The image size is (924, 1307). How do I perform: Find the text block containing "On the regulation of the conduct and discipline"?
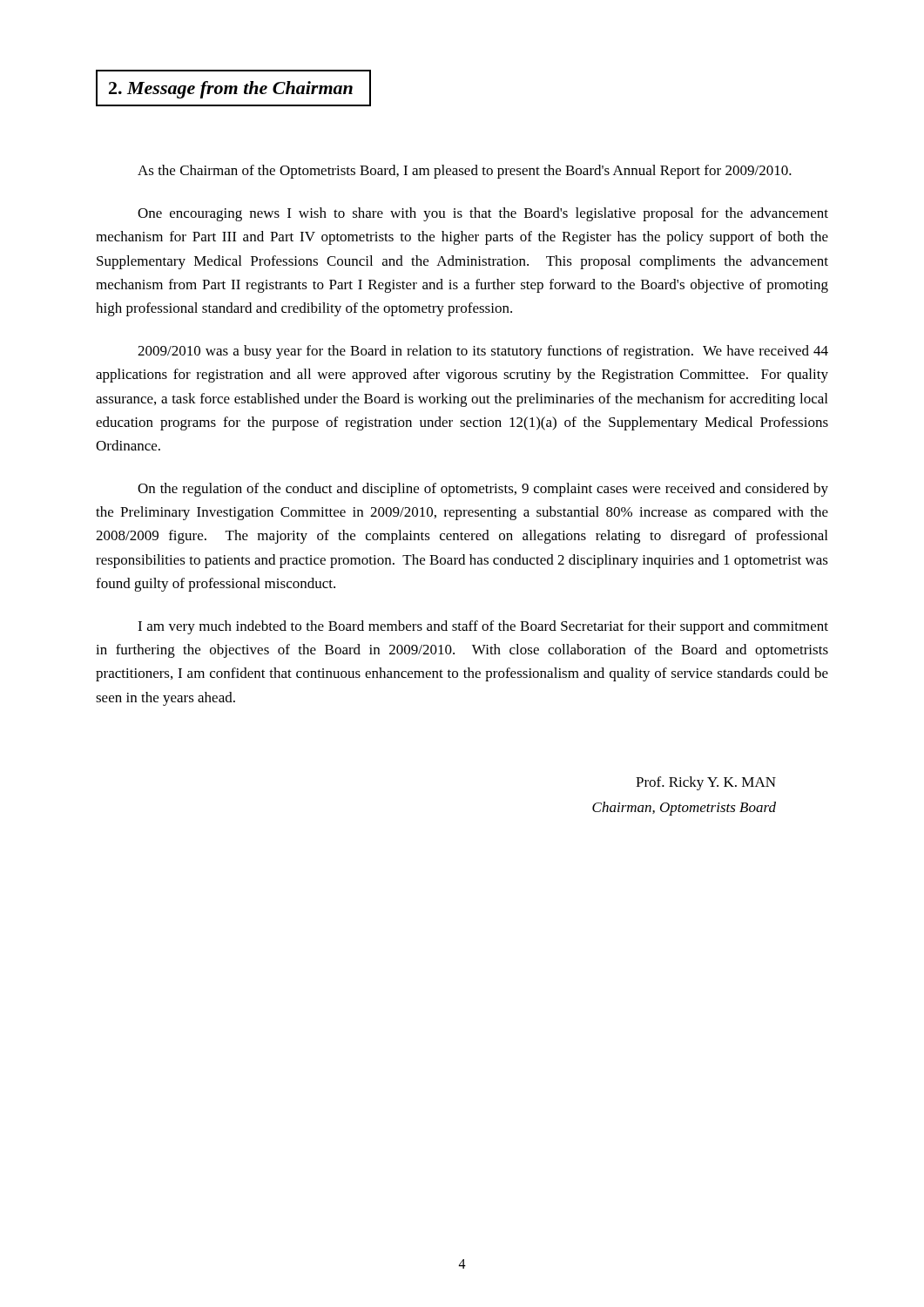(x=462, y=536)
